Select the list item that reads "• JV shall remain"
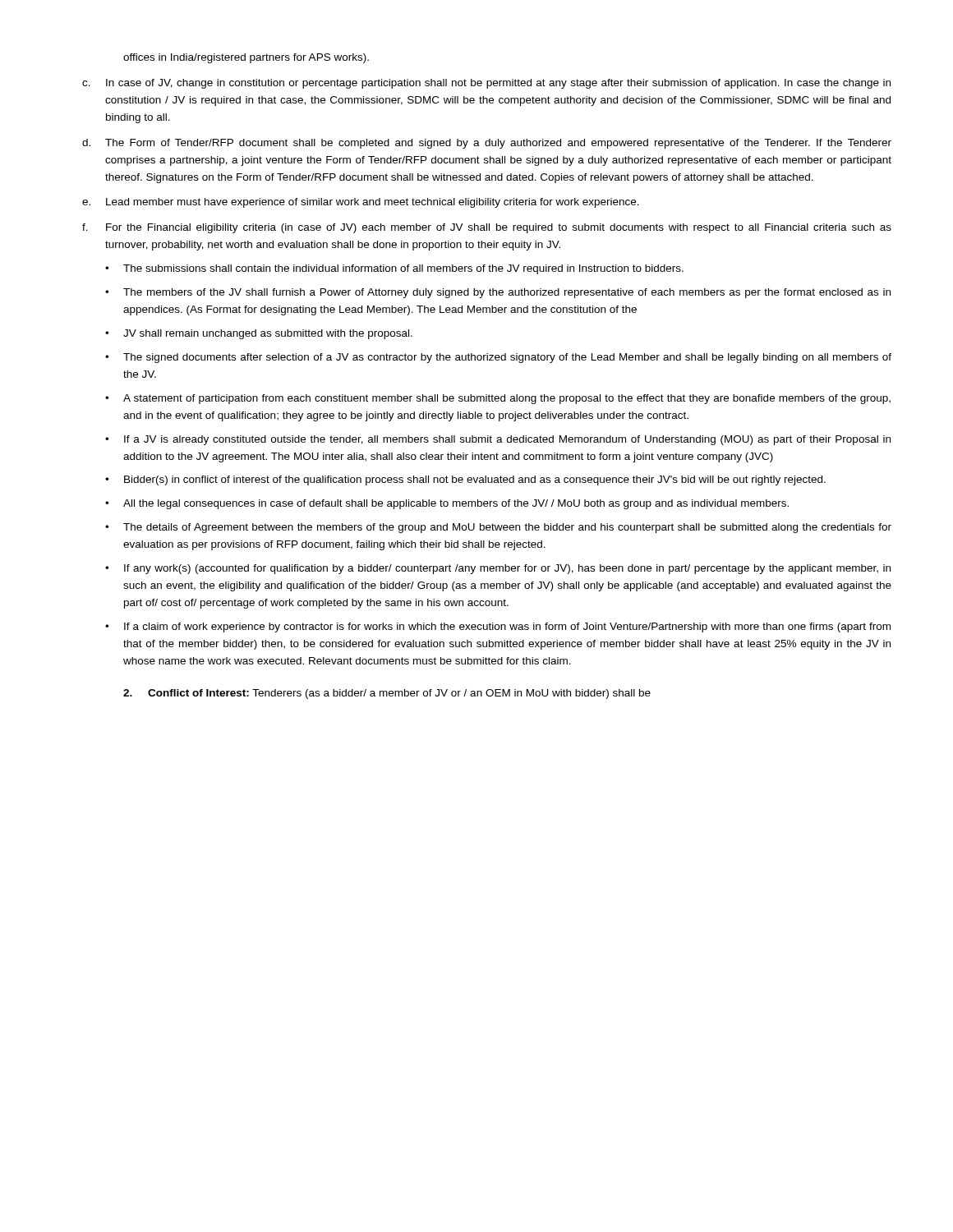Image resolution: width=953 pixels, height=1232 pixels. click(259, 334)
